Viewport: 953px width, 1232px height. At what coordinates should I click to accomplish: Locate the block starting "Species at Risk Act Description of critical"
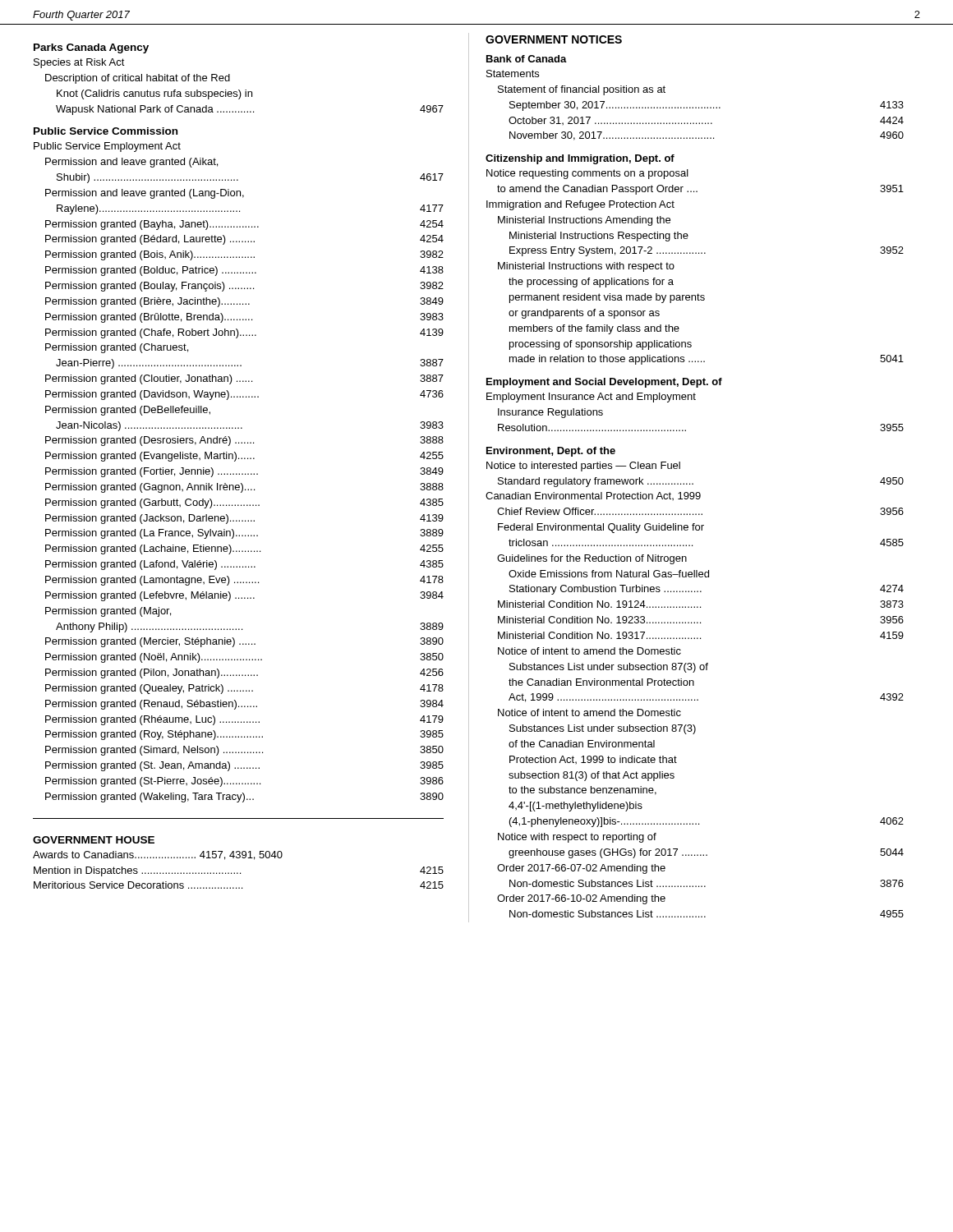click(238, 86)
